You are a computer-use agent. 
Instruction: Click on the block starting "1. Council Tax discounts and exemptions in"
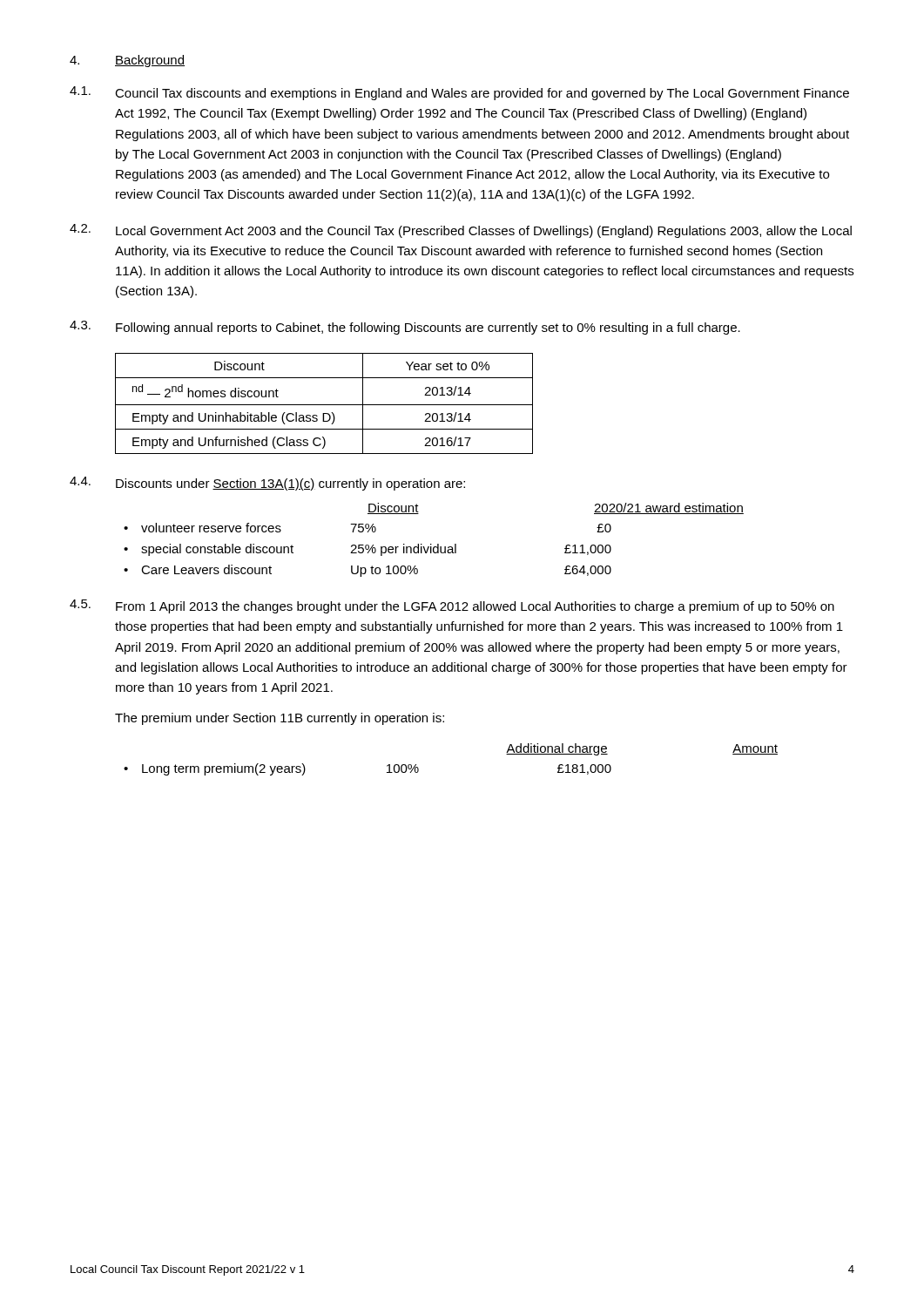462,144
